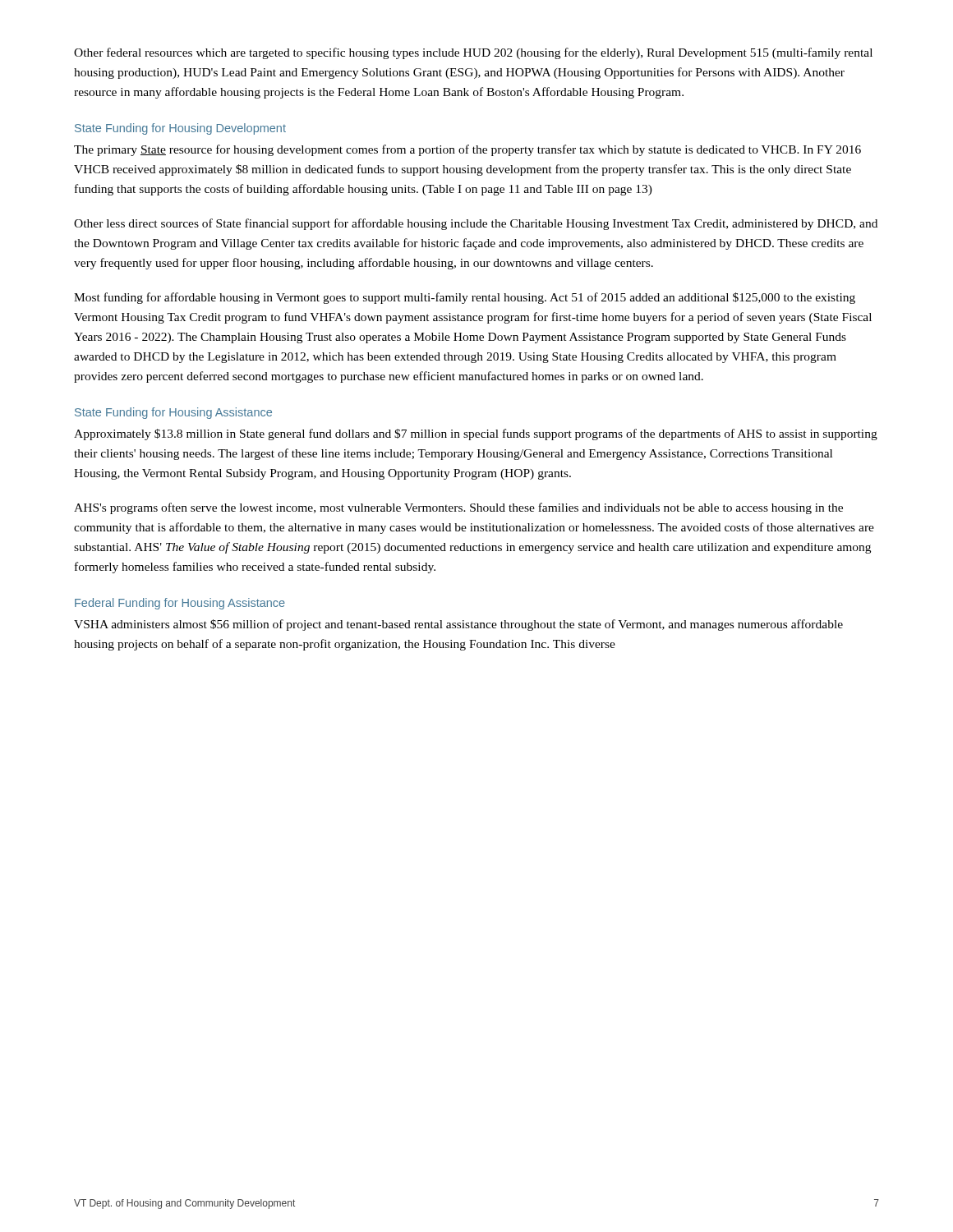
Task: Select the block starting "Approximately $13.8 million in State general fund"
Action: [x=476, y=453]
